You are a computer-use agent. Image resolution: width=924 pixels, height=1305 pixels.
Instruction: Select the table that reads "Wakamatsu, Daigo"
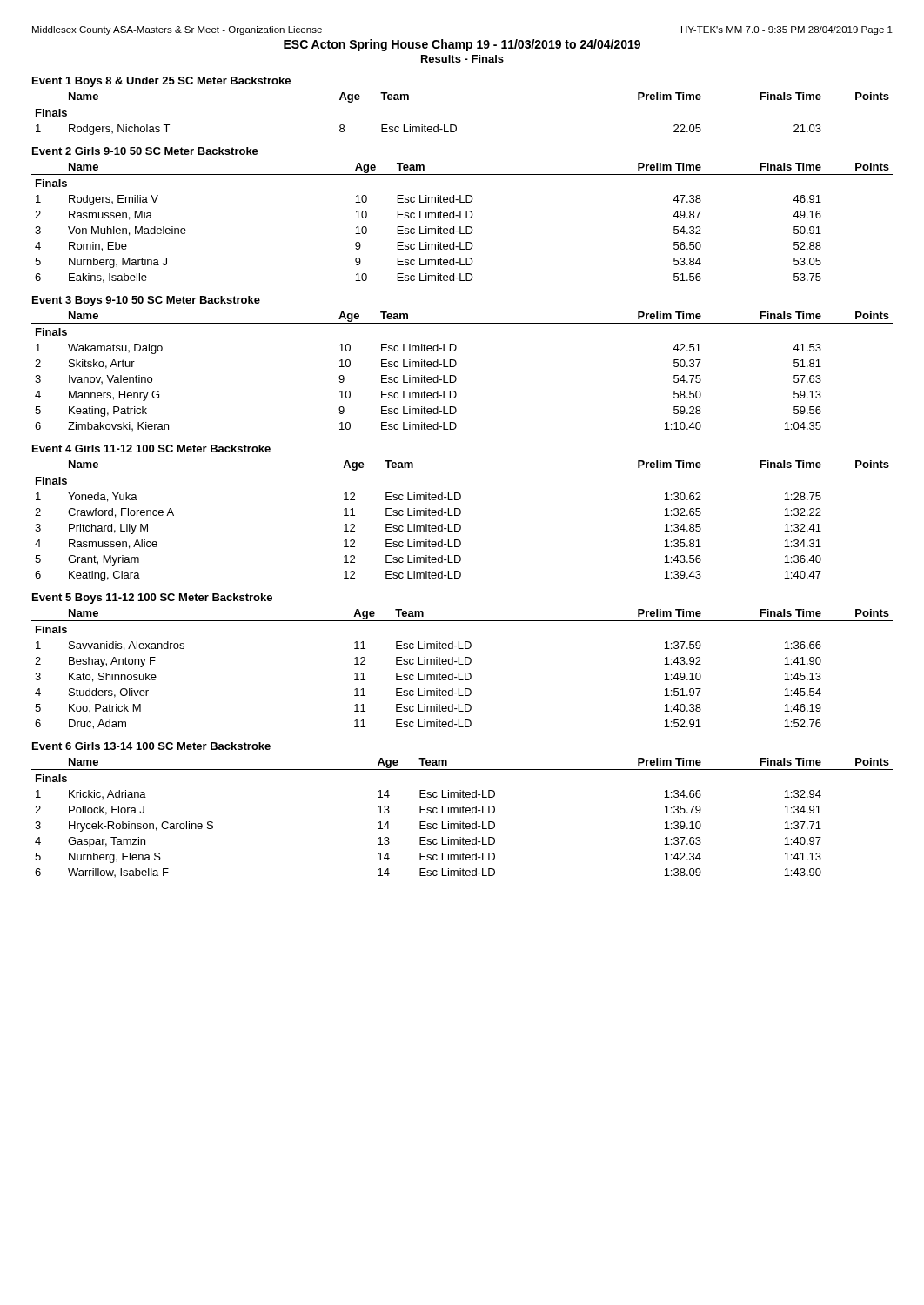coord(462,371)
